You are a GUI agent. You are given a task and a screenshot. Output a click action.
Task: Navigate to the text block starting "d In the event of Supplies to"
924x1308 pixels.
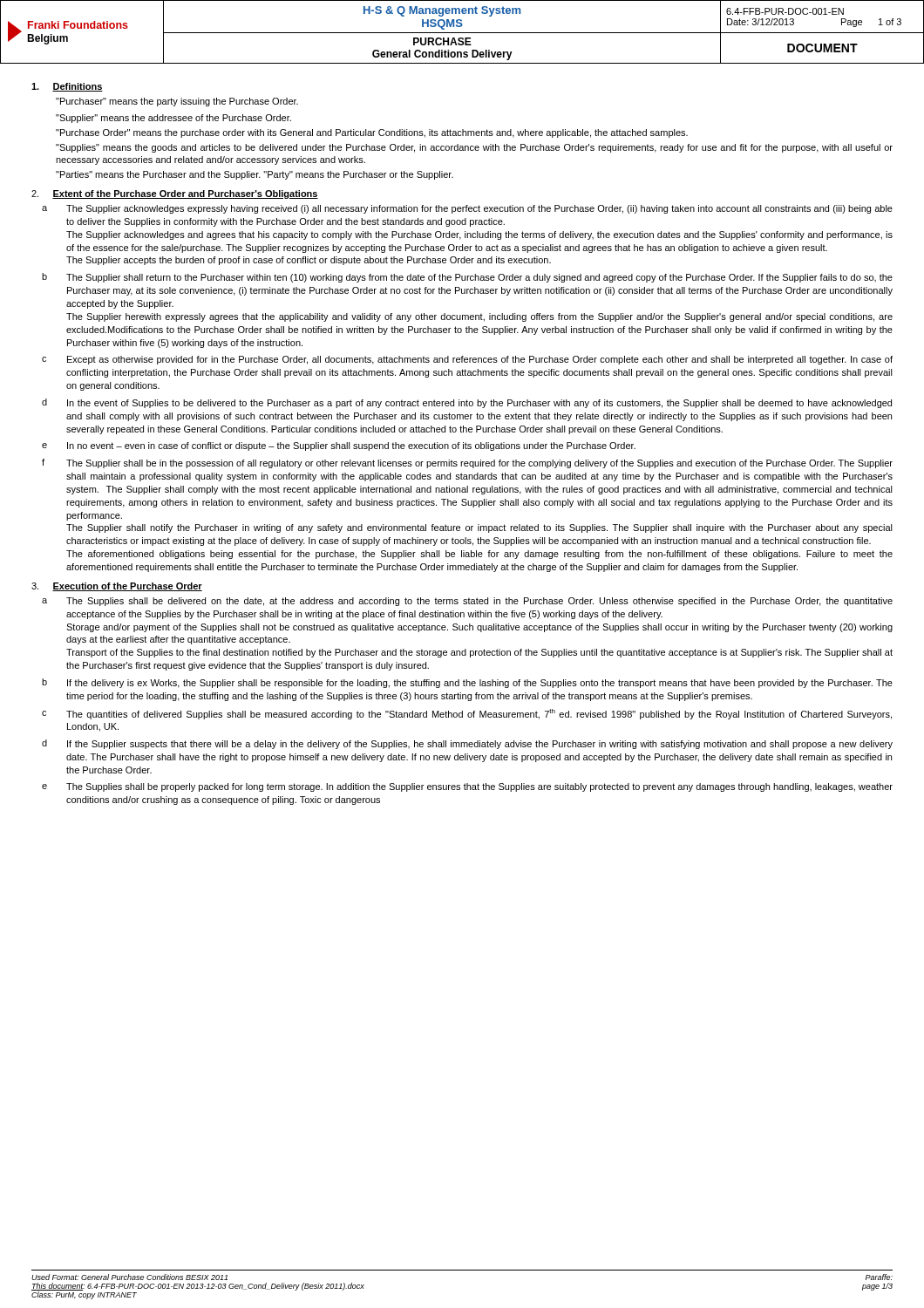462,416
